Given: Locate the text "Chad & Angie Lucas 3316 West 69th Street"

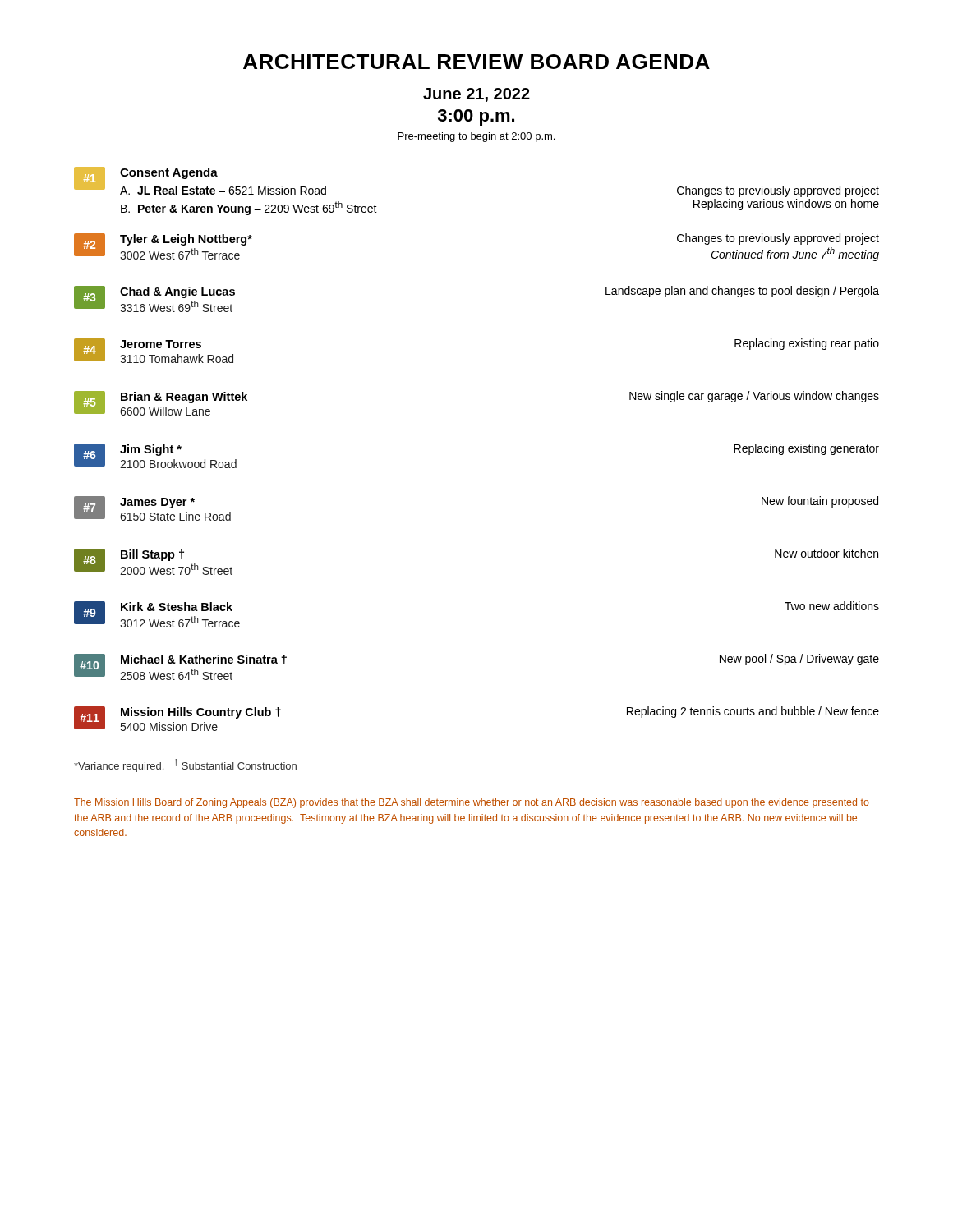Looking at the screenshot, I should click(x=178, y=300).
